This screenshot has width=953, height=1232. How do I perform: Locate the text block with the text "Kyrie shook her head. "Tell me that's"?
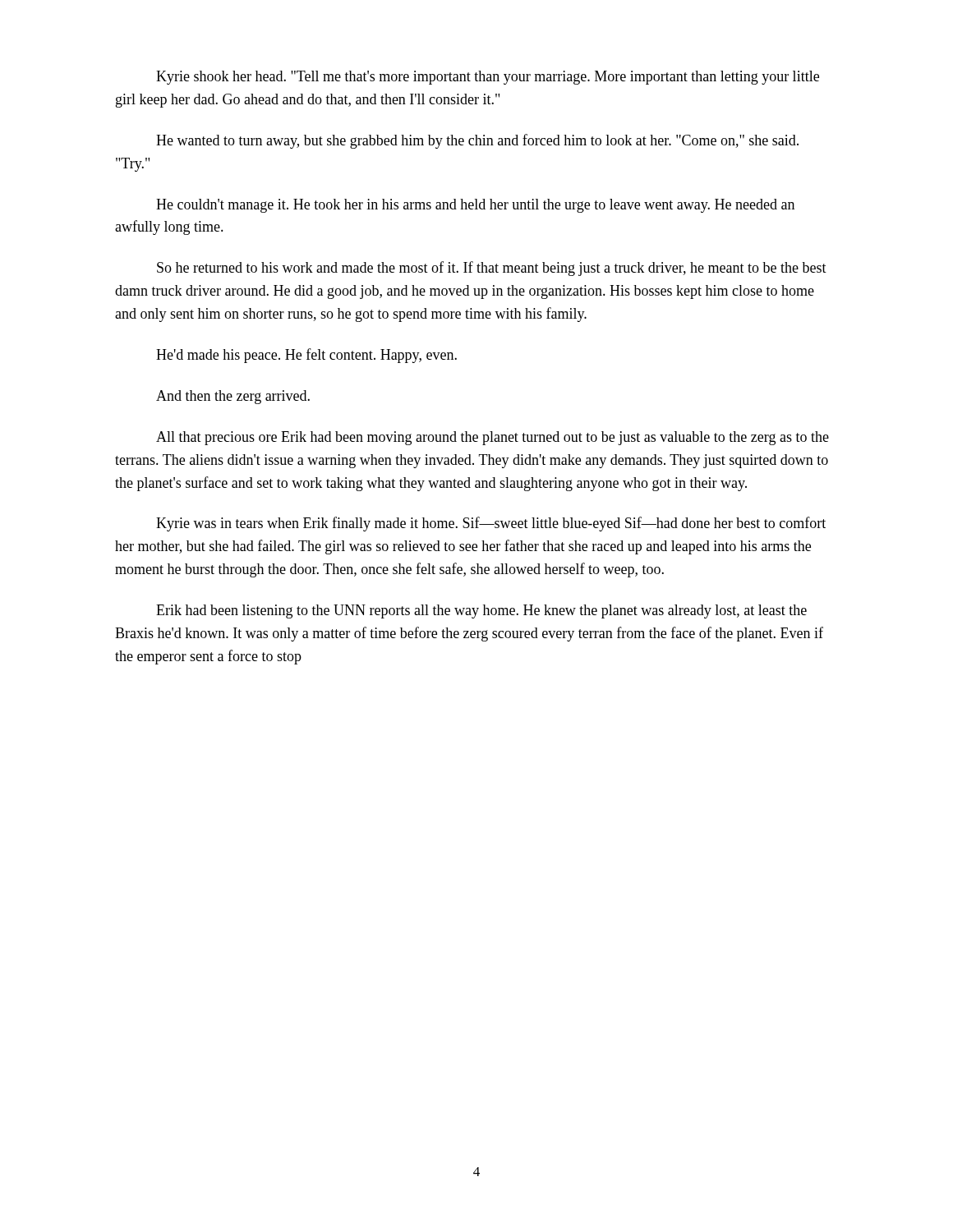[x=476, y=89]
